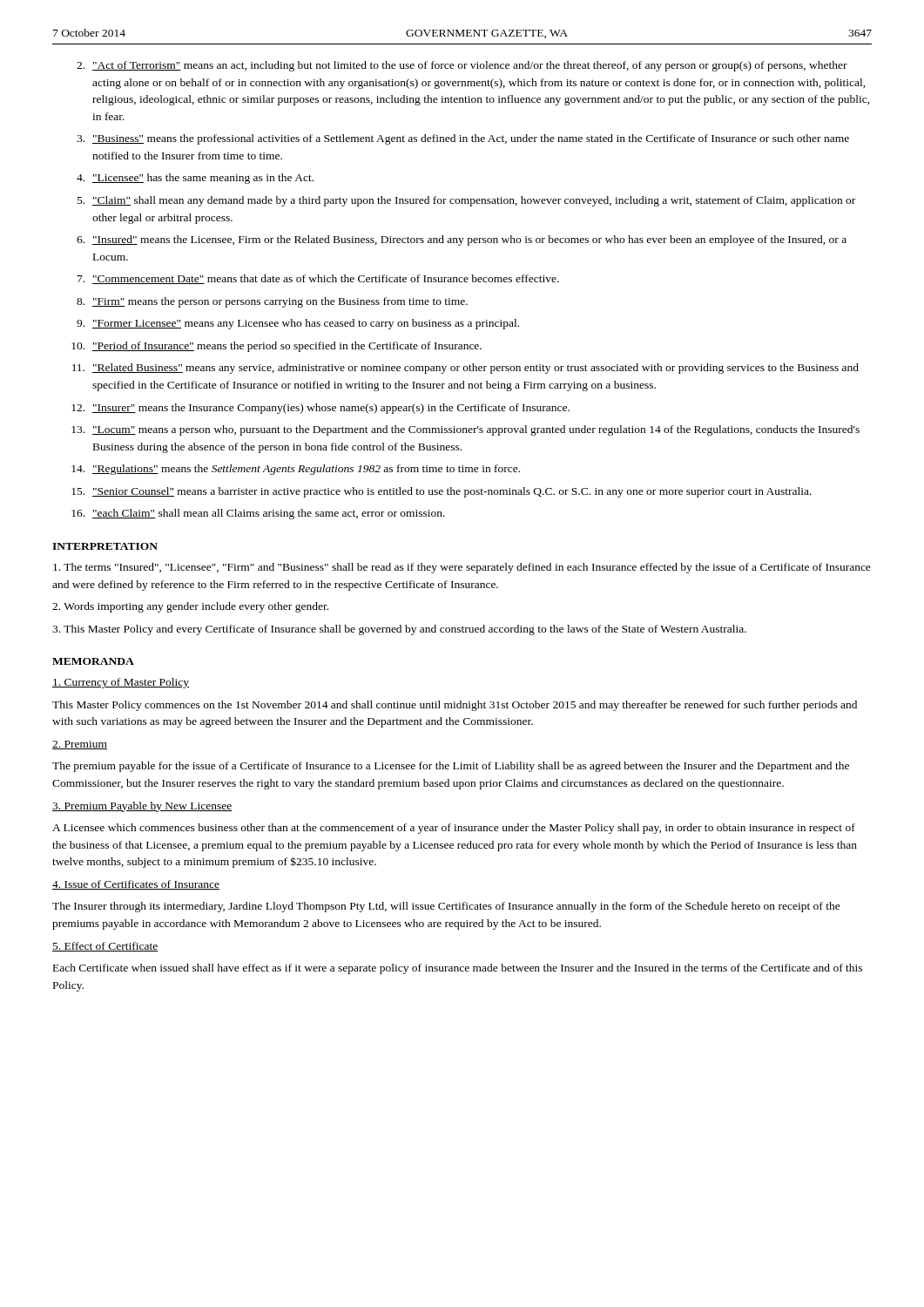
Task: Find the passage starting "5. "Claim" shall mean any"
Action: (x=462, y=209)
